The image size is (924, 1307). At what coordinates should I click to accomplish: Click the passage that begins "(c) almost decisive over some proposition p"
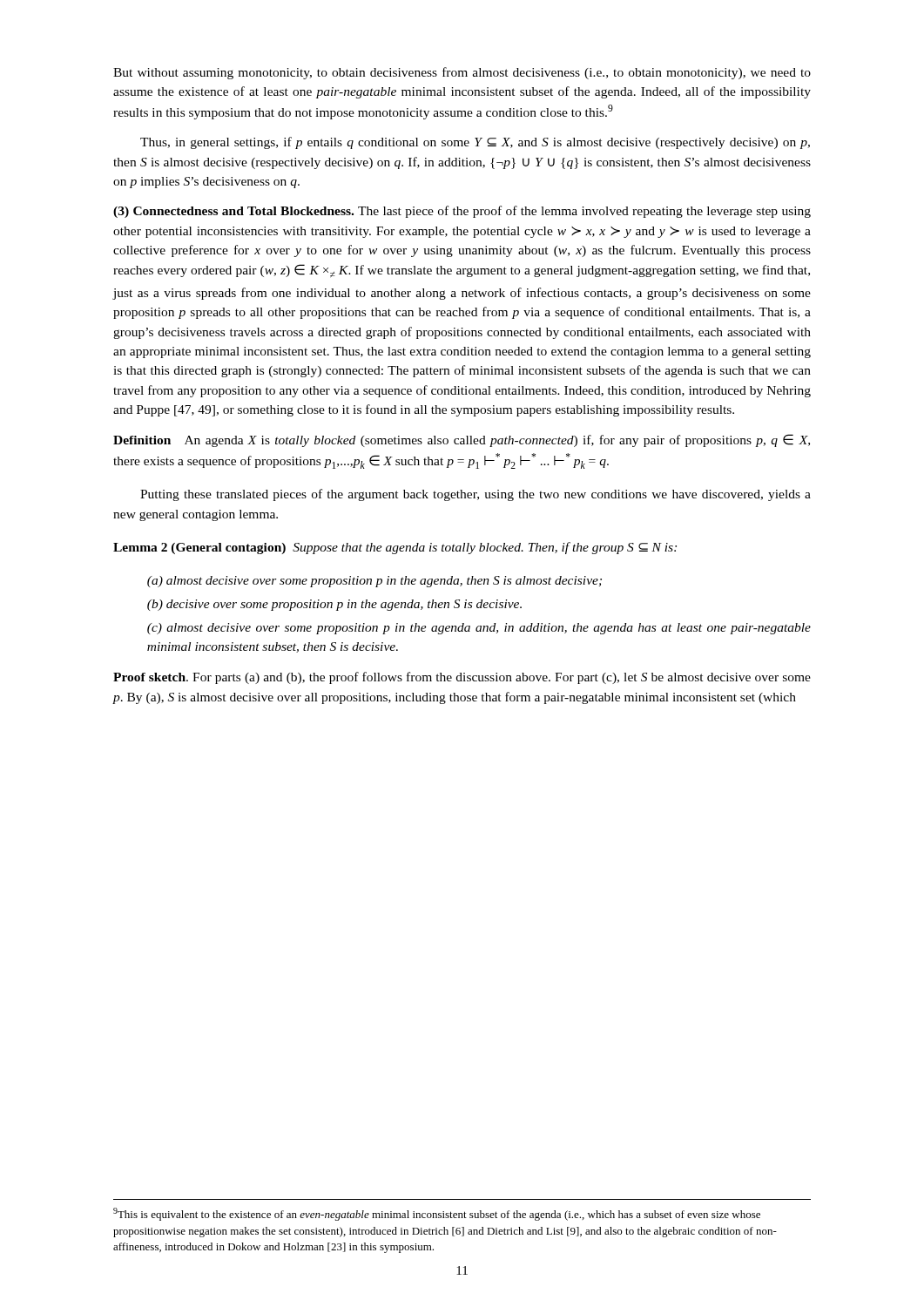pyautogui.click(x=479, y=637)
